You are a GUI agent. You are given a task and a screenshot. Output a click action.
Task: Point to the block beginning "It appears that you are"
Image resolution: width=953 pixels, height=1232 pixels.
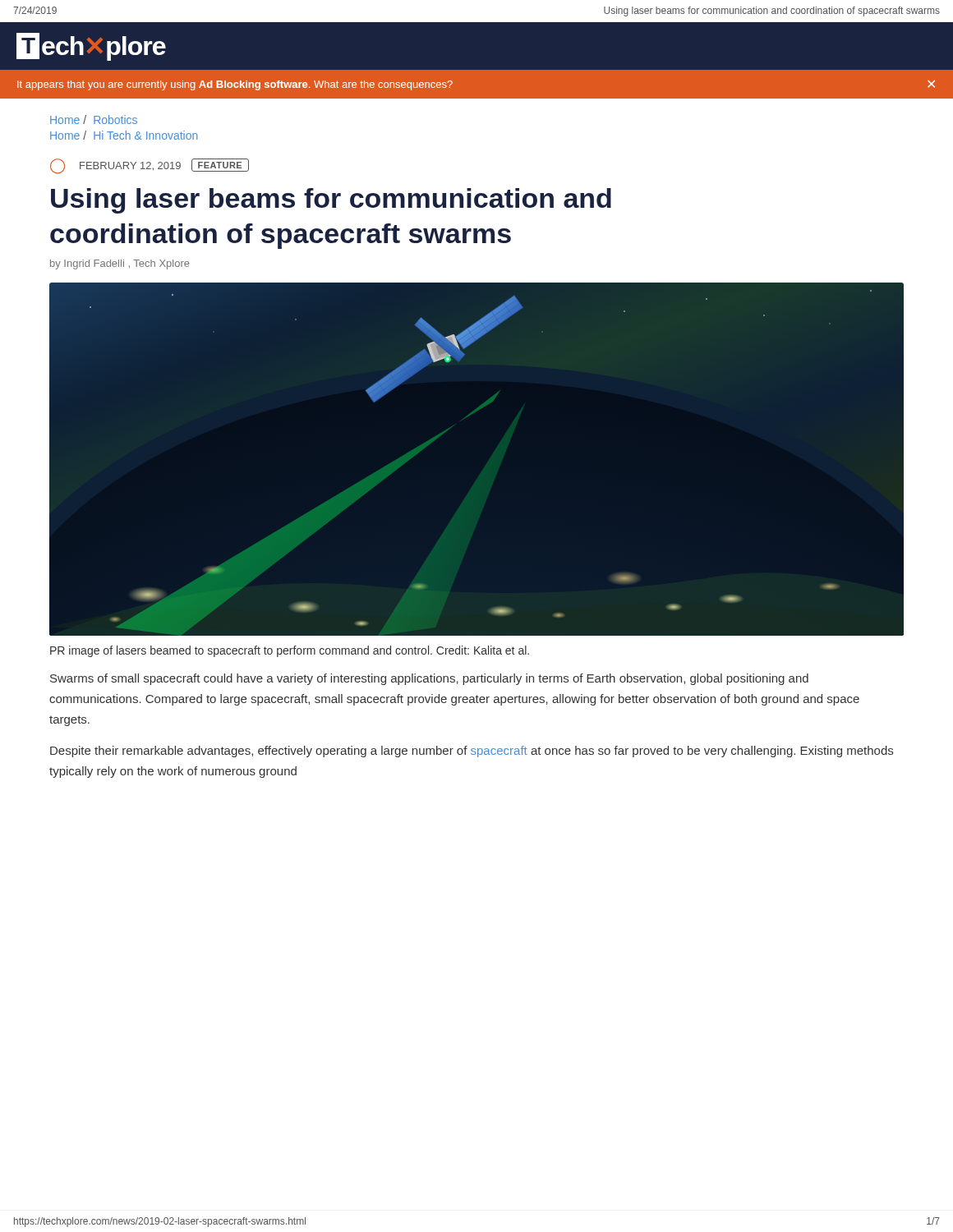(235, 86)
